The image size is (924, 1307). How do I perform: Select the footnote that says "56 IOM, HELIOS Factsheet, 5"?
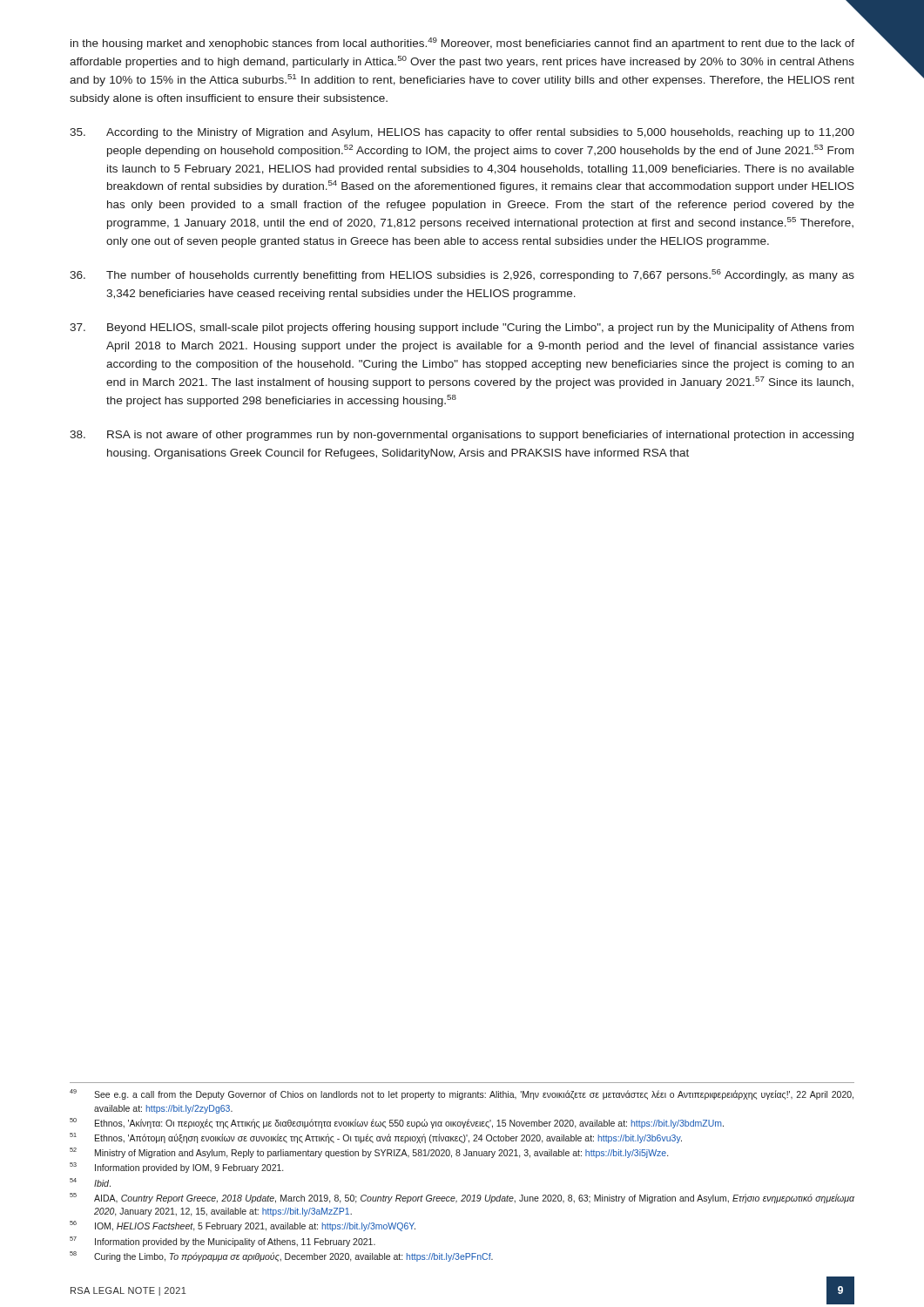243,1226
